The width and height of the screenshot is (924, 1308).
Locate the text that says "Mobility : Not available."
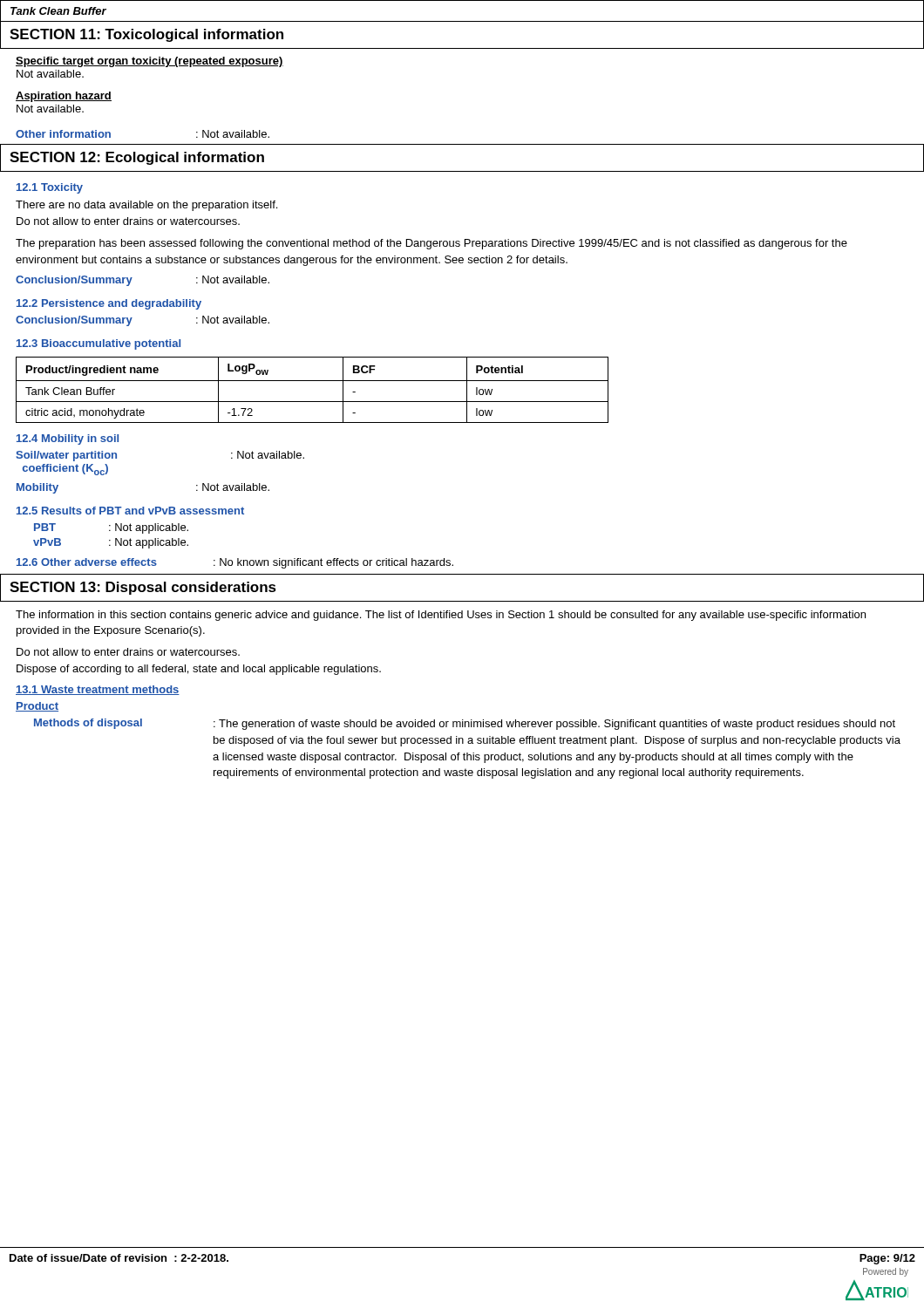pyautogui.click(x=34, y=488)
